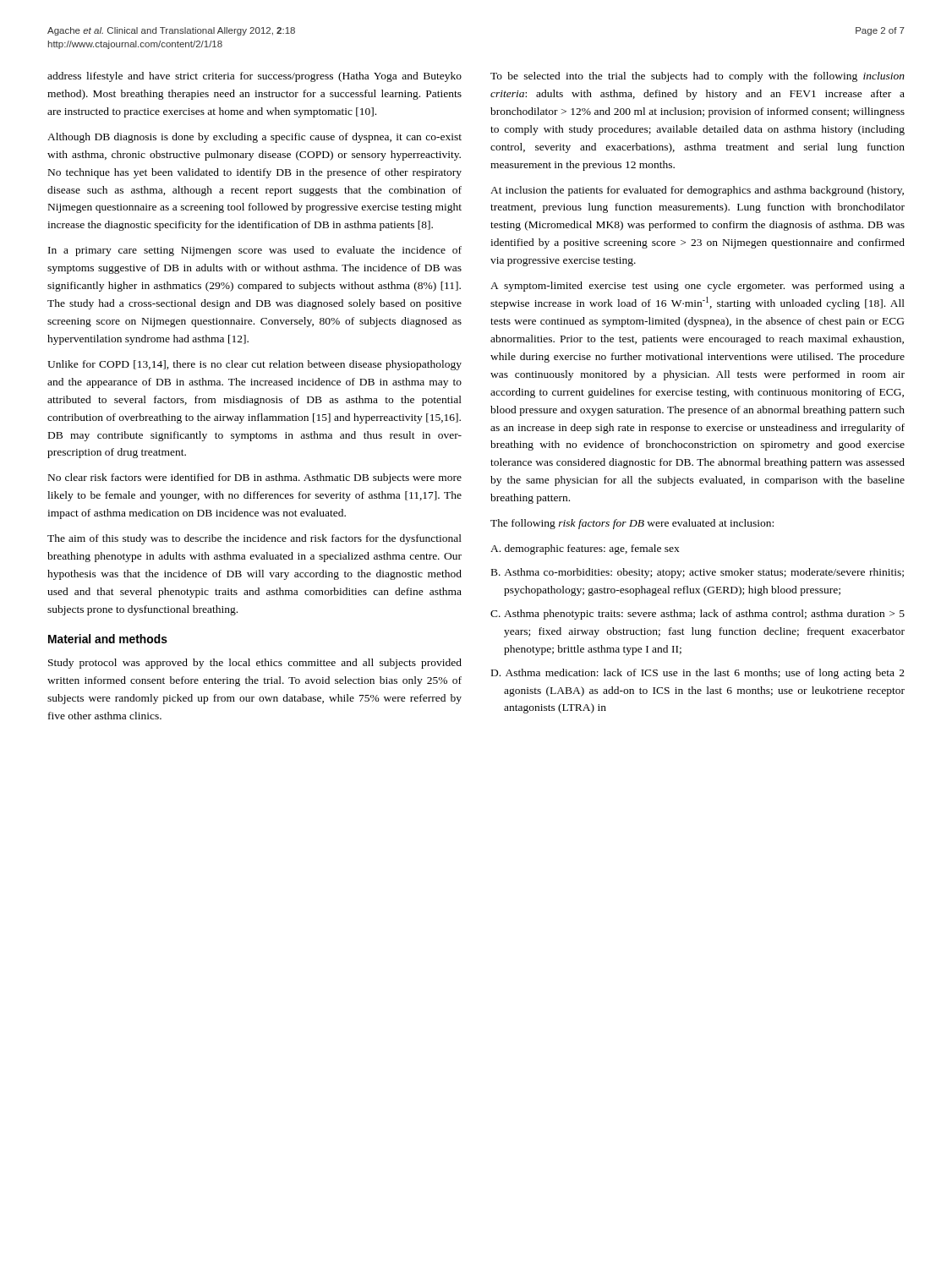This screenshot has width=952, height=1268.
Task: Find "Material and methods" on this page
Action: point(107,639)
